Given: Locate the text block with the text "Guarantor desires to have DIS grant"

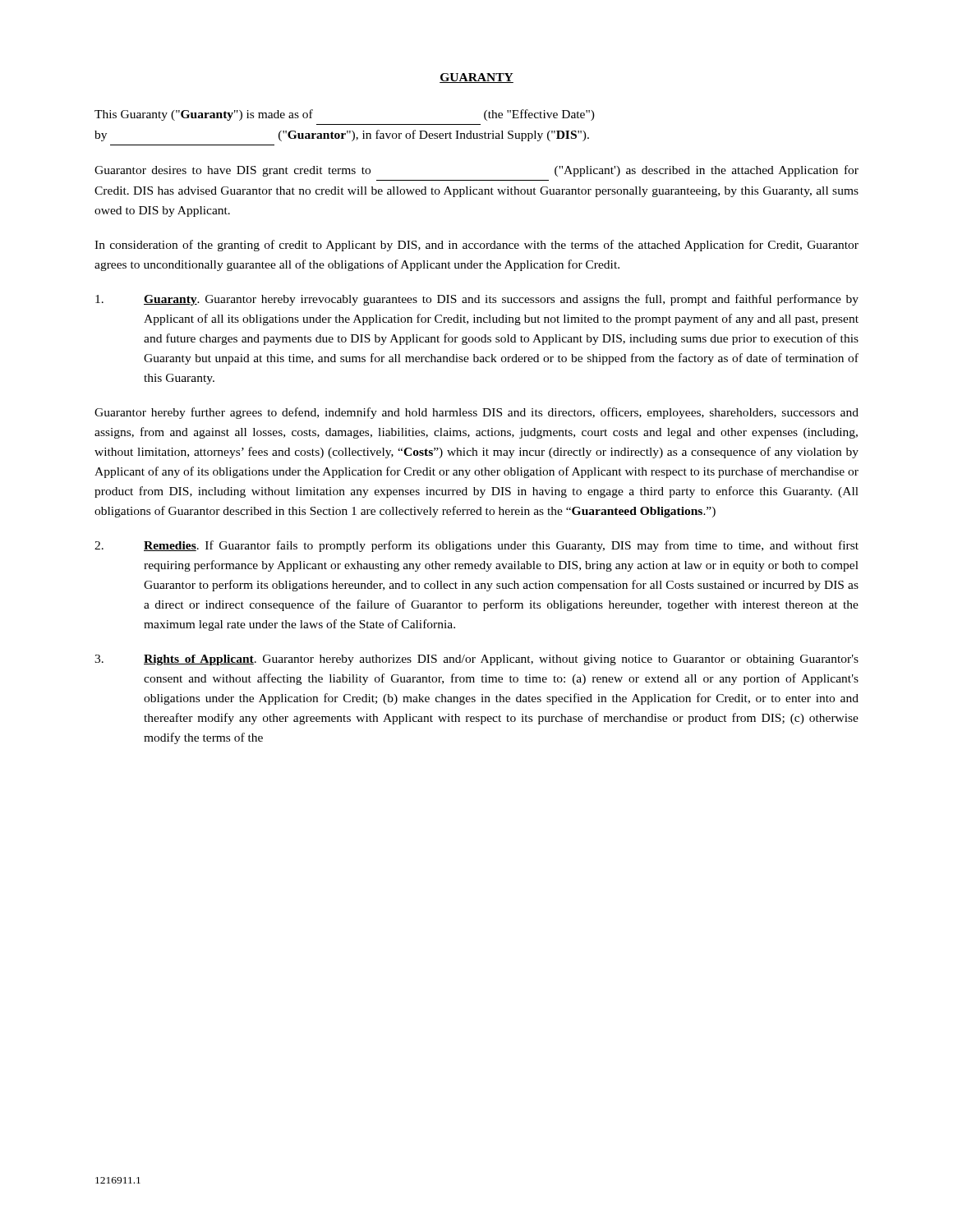Looking at the screenshot, I should coord(476,188).
